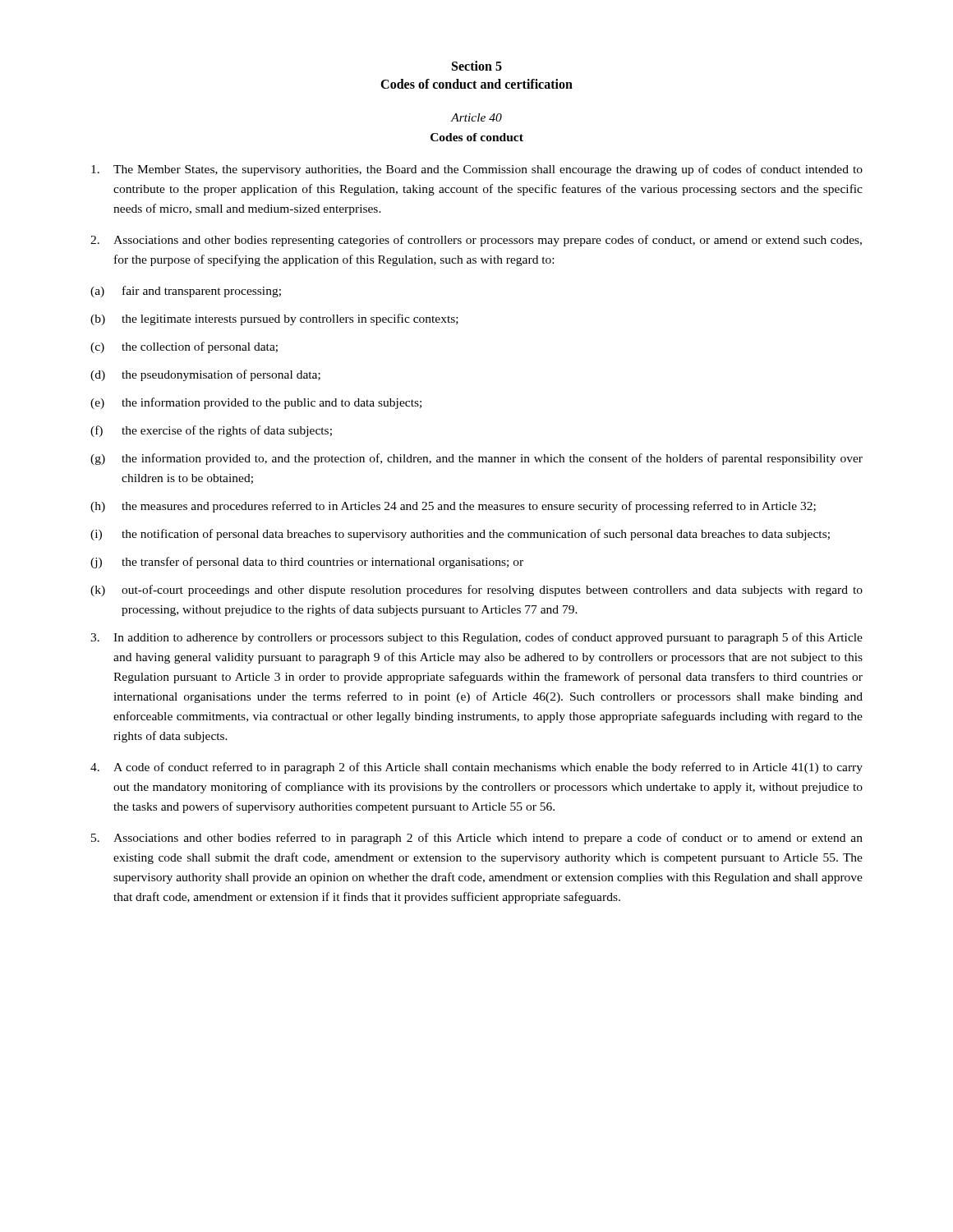Click on the element starting "Associations and other bodies referred"
The height and width of the screenshot is (1232, 953).
click(476, 868)
